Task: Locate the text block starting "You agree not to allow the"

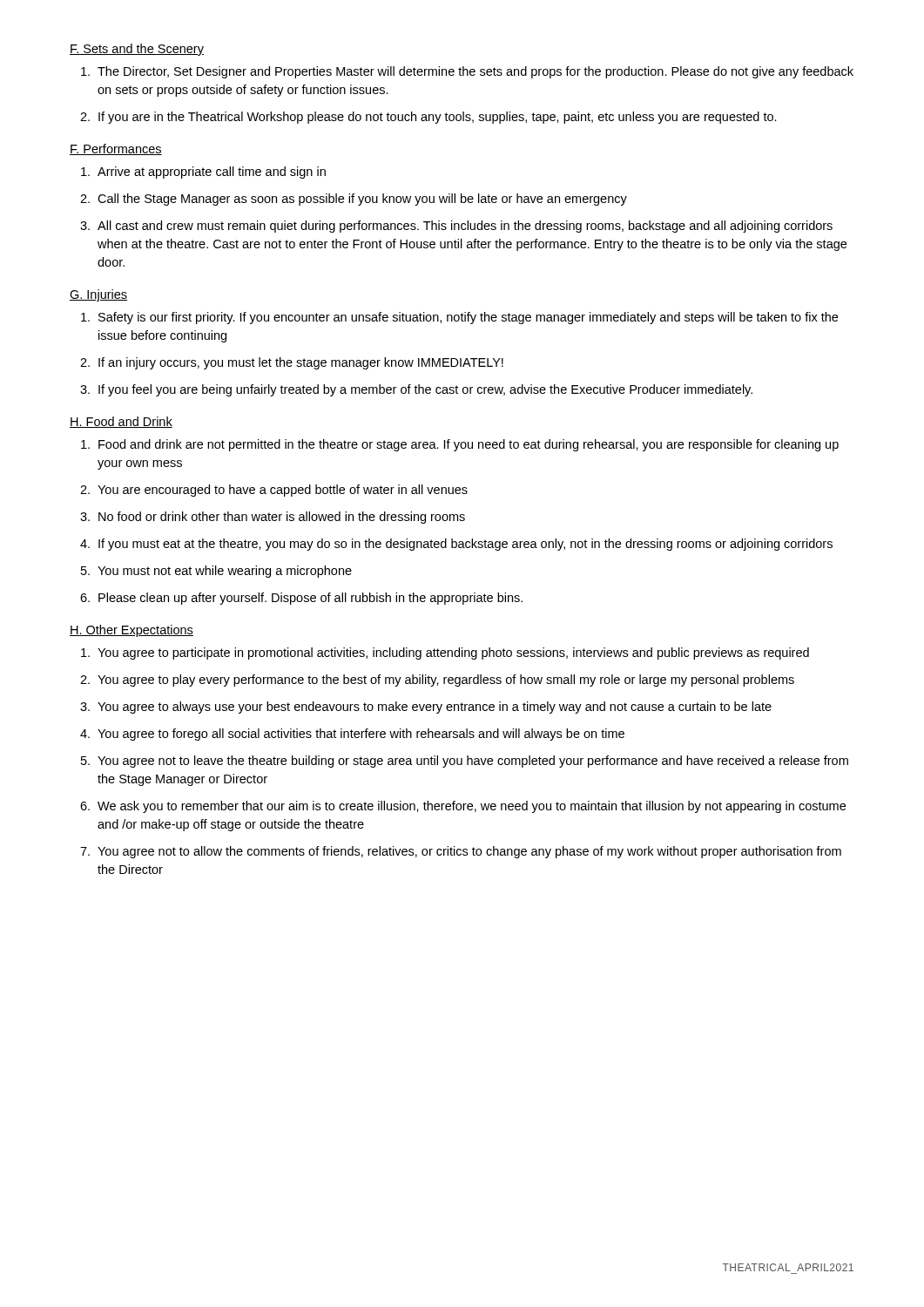Action: coord(474,861)
